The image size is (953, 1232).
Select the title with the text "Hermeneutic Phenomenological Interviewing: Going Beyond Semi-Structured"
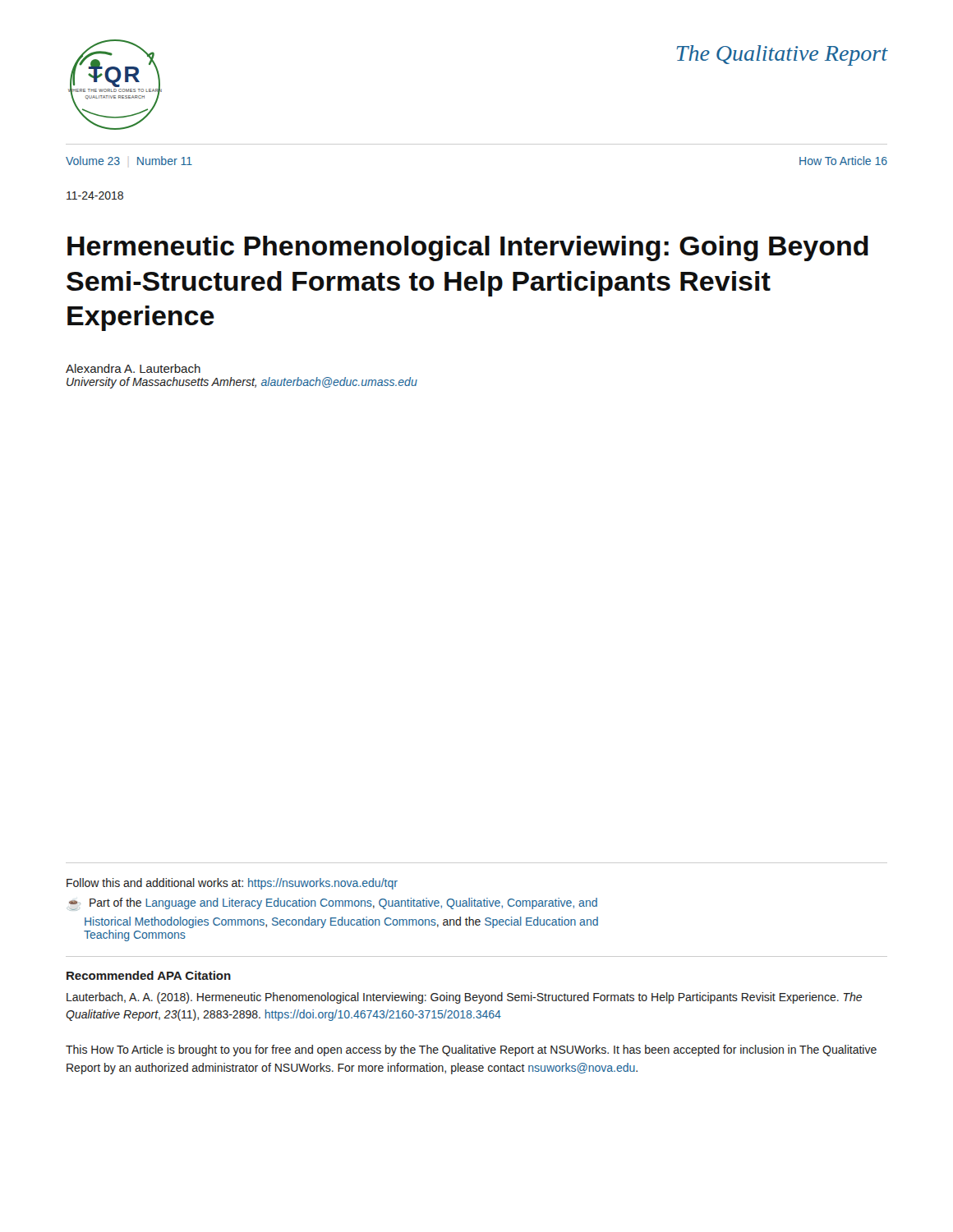468,281
